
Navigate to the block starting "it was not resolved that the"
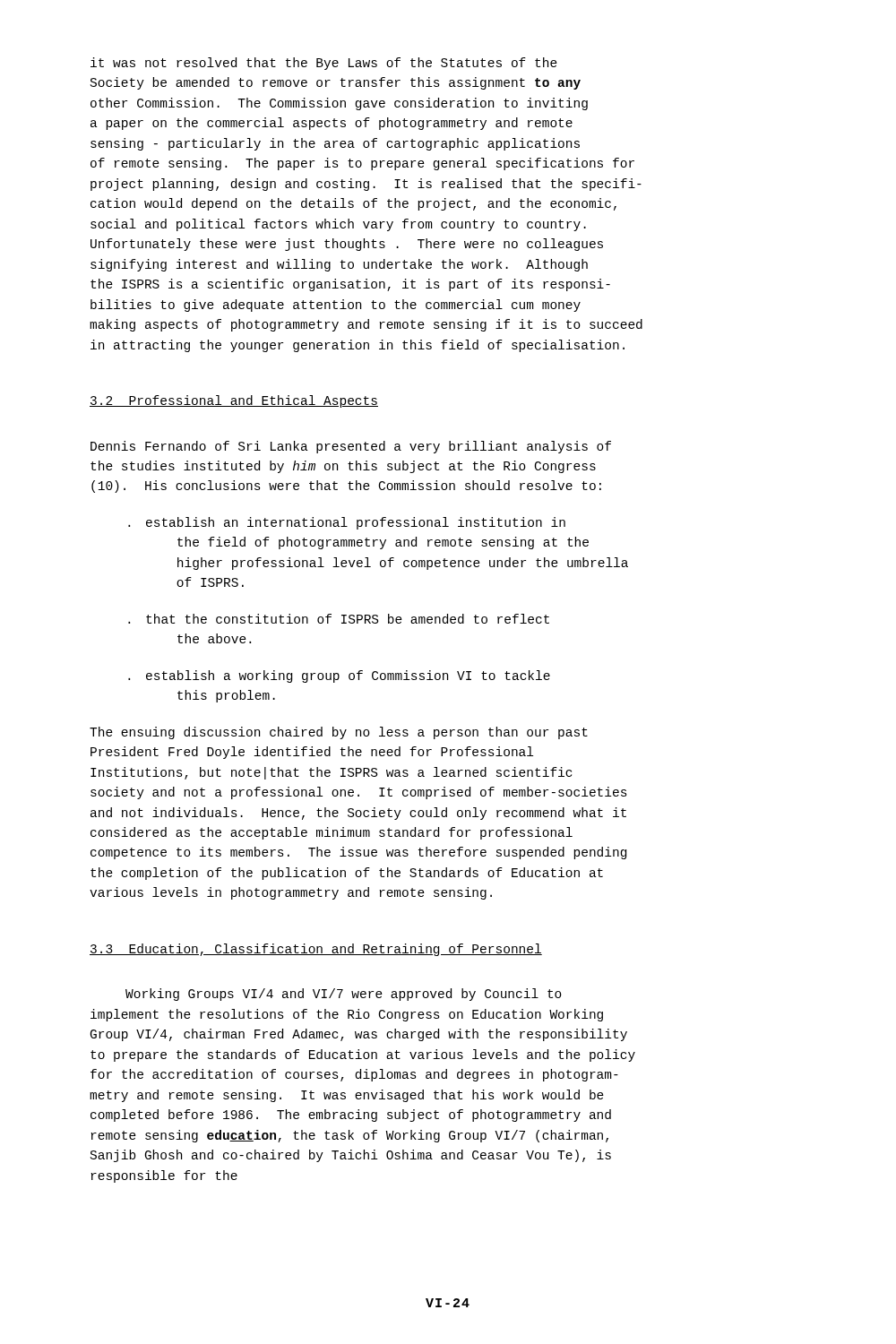click(366, 205)
